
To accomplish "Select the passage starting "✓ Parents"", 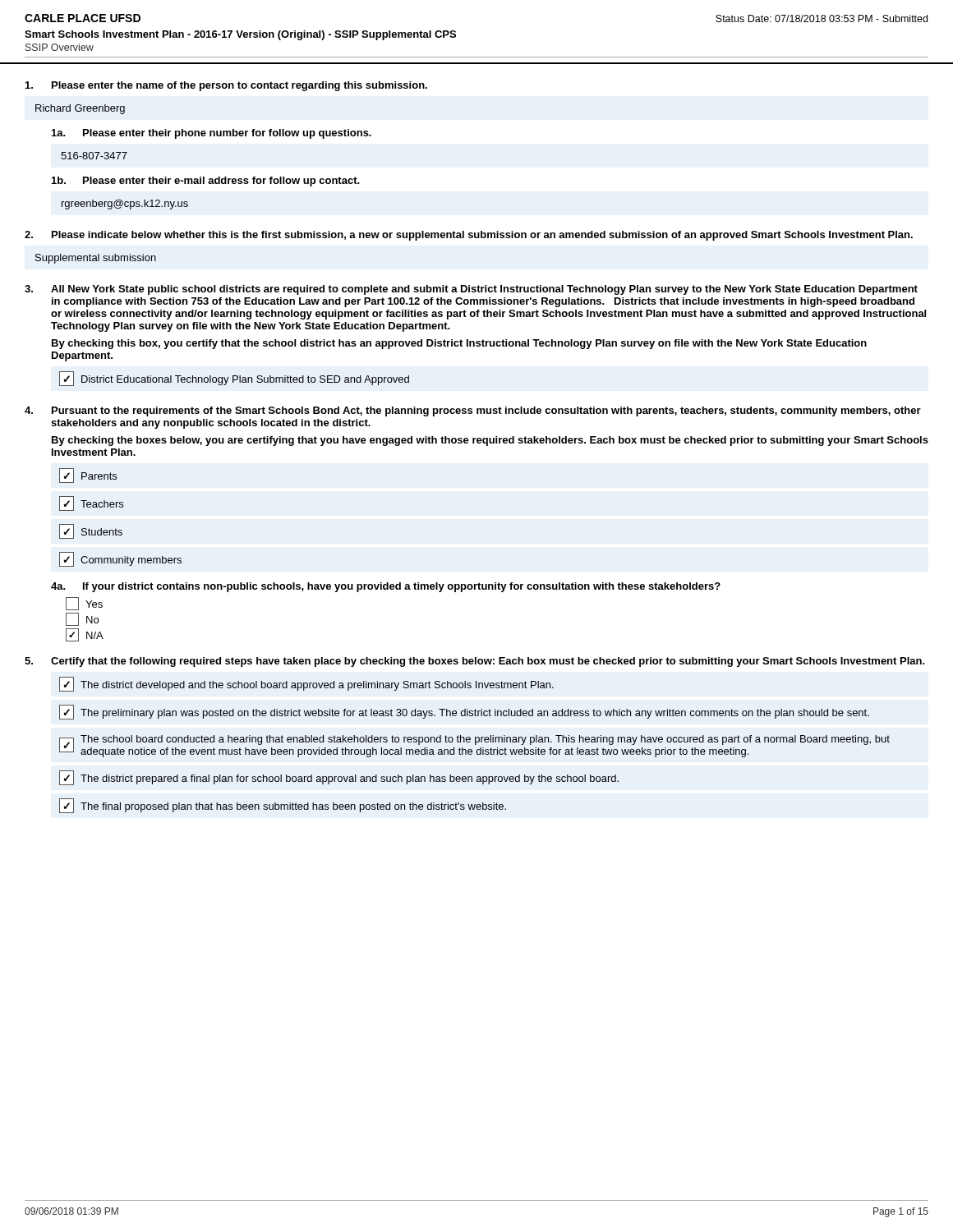I will click(x=88, y=476).
